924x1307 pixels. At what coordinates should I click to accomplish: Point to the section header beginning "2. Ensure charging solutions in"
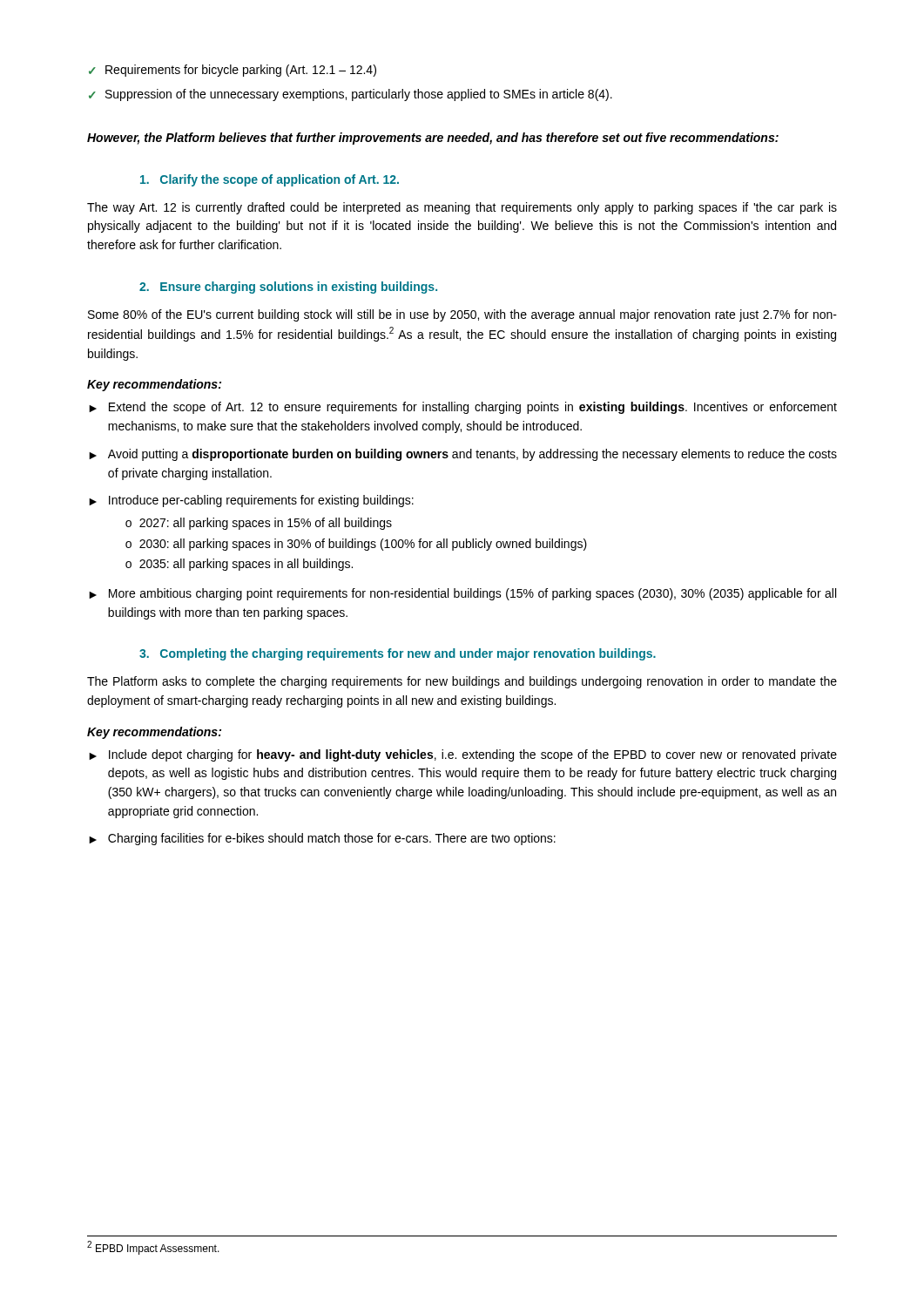(289, 286)
